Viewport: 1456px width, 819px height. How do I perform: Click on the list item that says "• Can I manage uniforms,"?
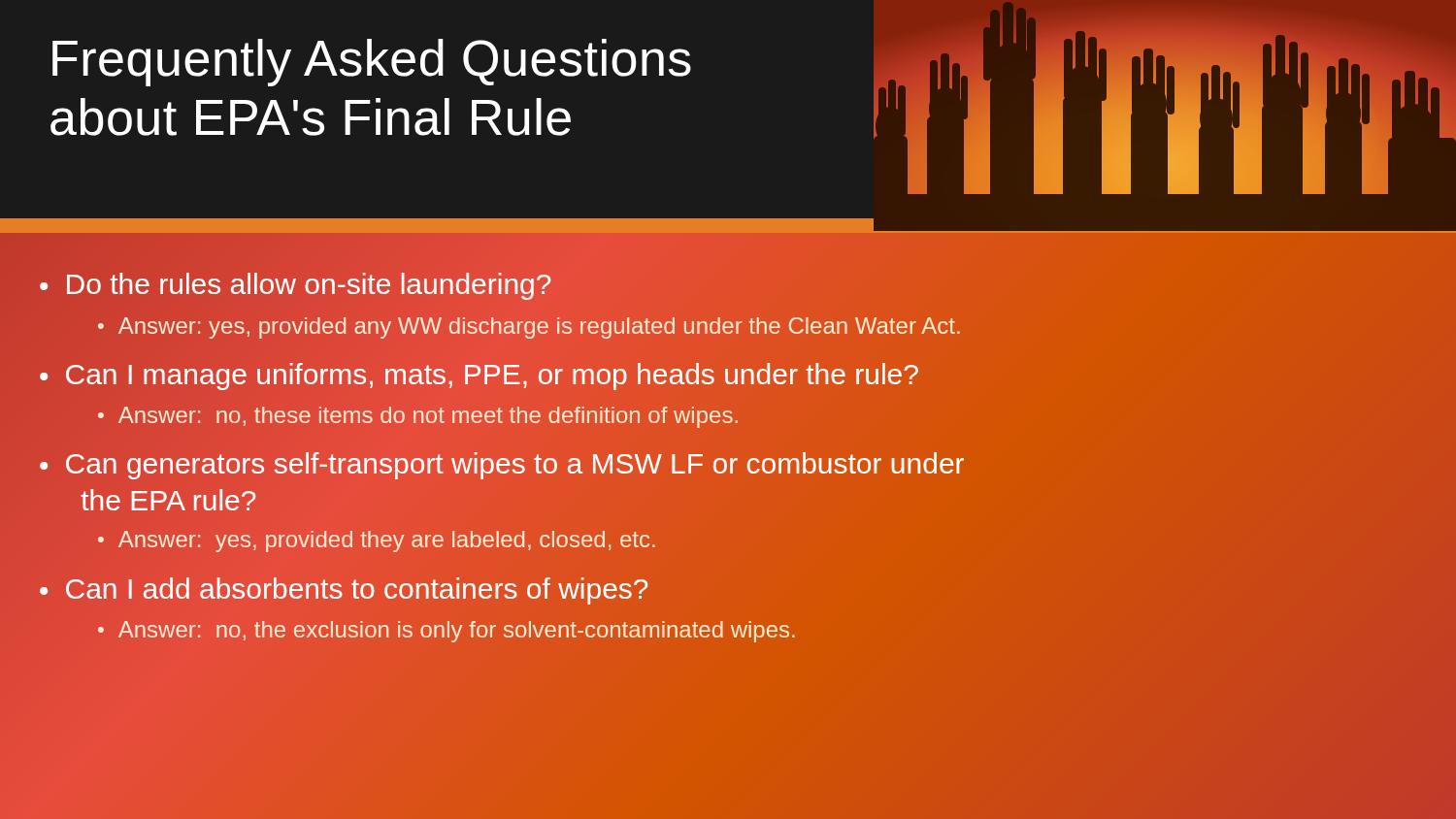479,375
